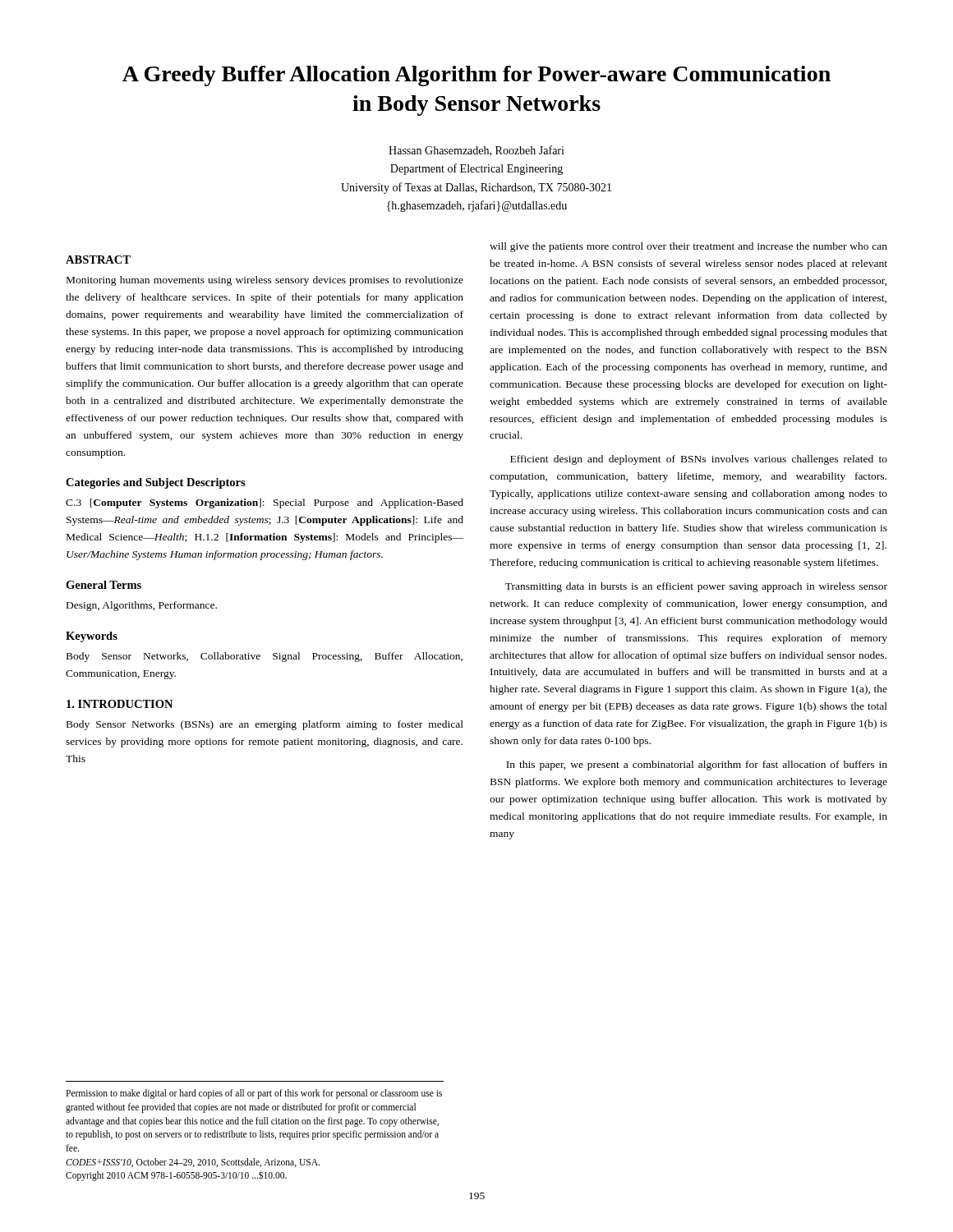Locate the block starting "will give the patients more"

click(x=688, y=341)
